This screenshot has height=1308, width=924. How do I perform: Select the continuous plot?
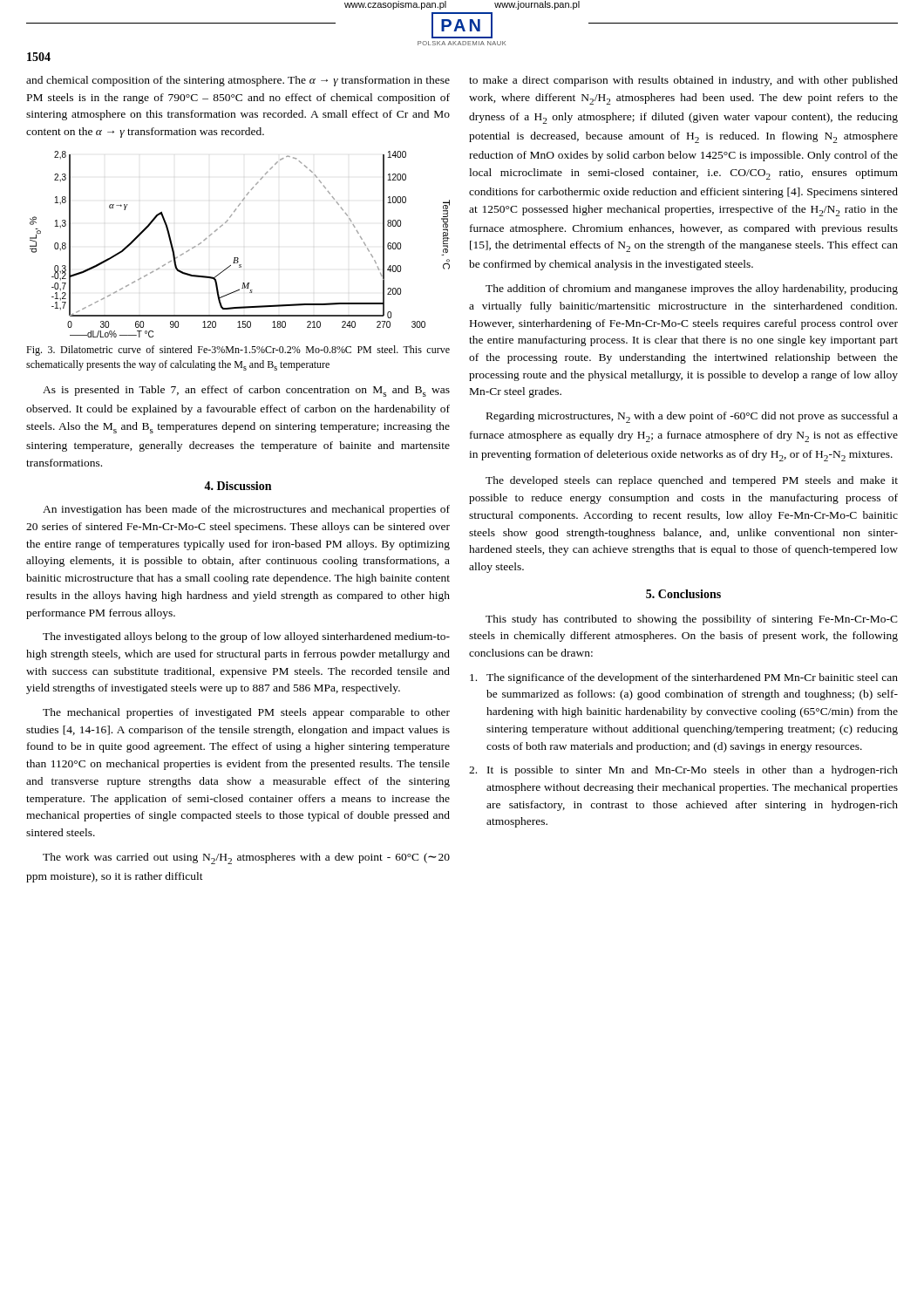point(238,243)
